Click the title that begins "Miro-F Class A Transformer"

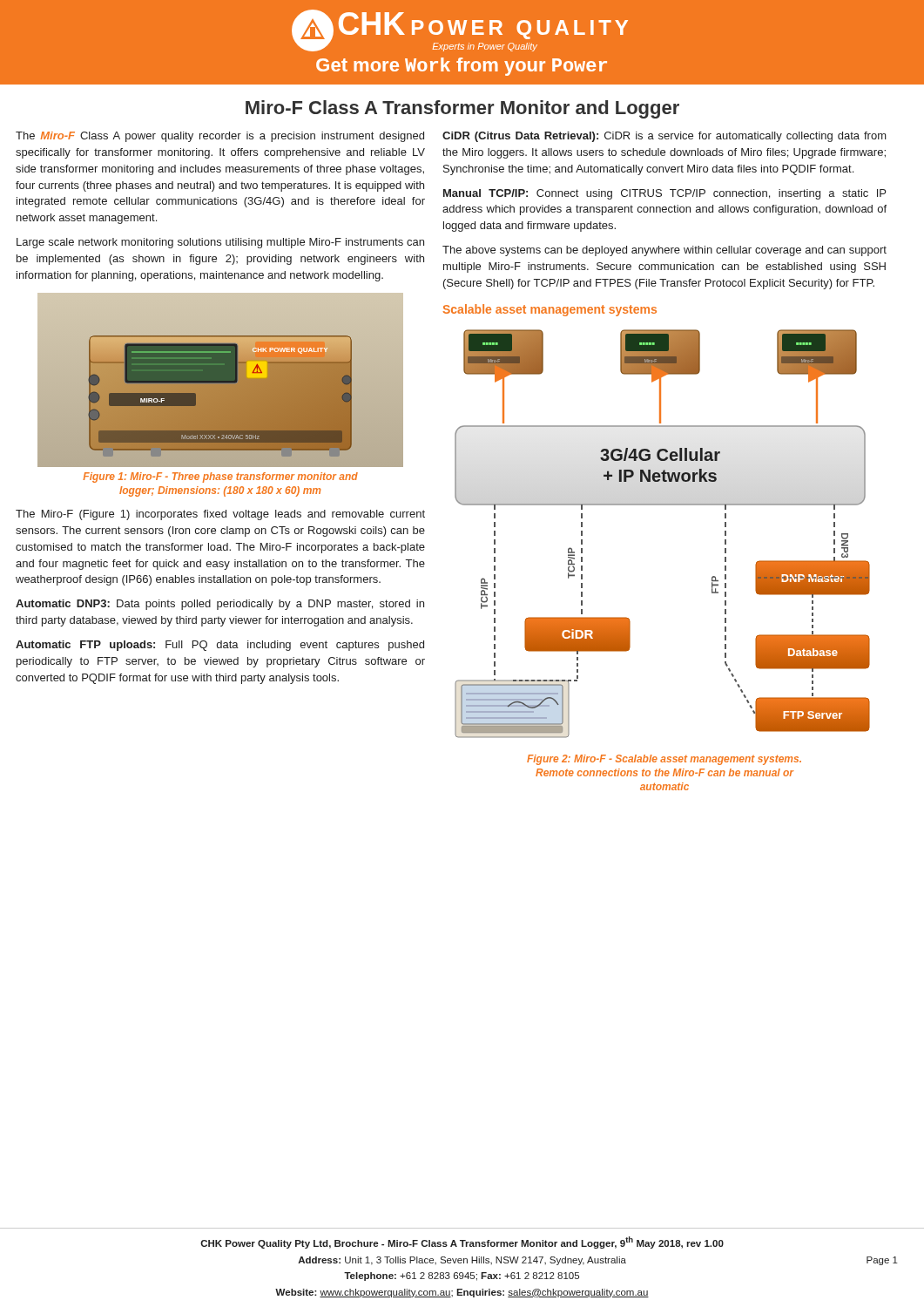pos(462,108)
